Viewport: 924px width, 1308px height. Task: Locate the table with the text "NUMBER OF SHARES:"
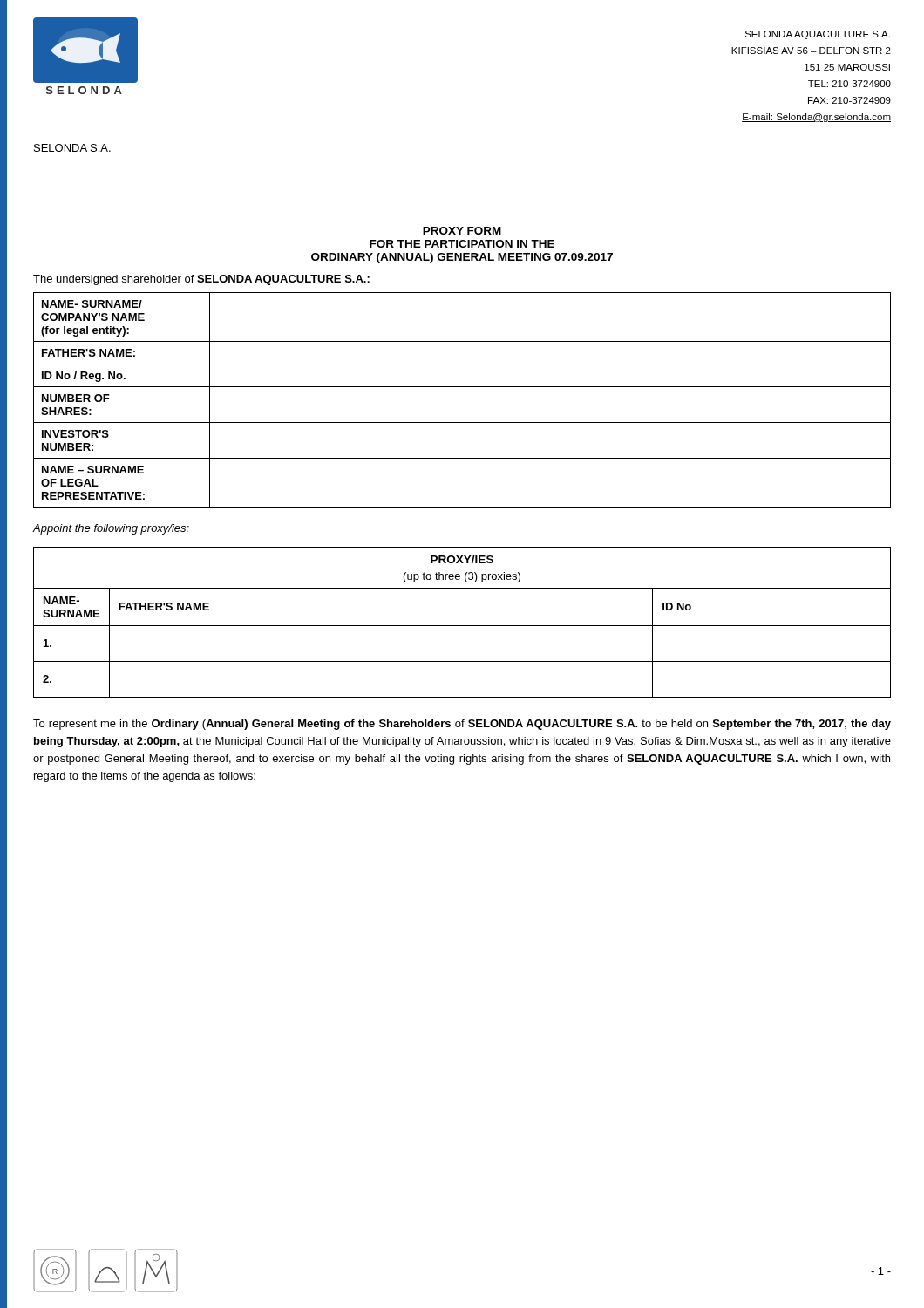coord(462,400)
